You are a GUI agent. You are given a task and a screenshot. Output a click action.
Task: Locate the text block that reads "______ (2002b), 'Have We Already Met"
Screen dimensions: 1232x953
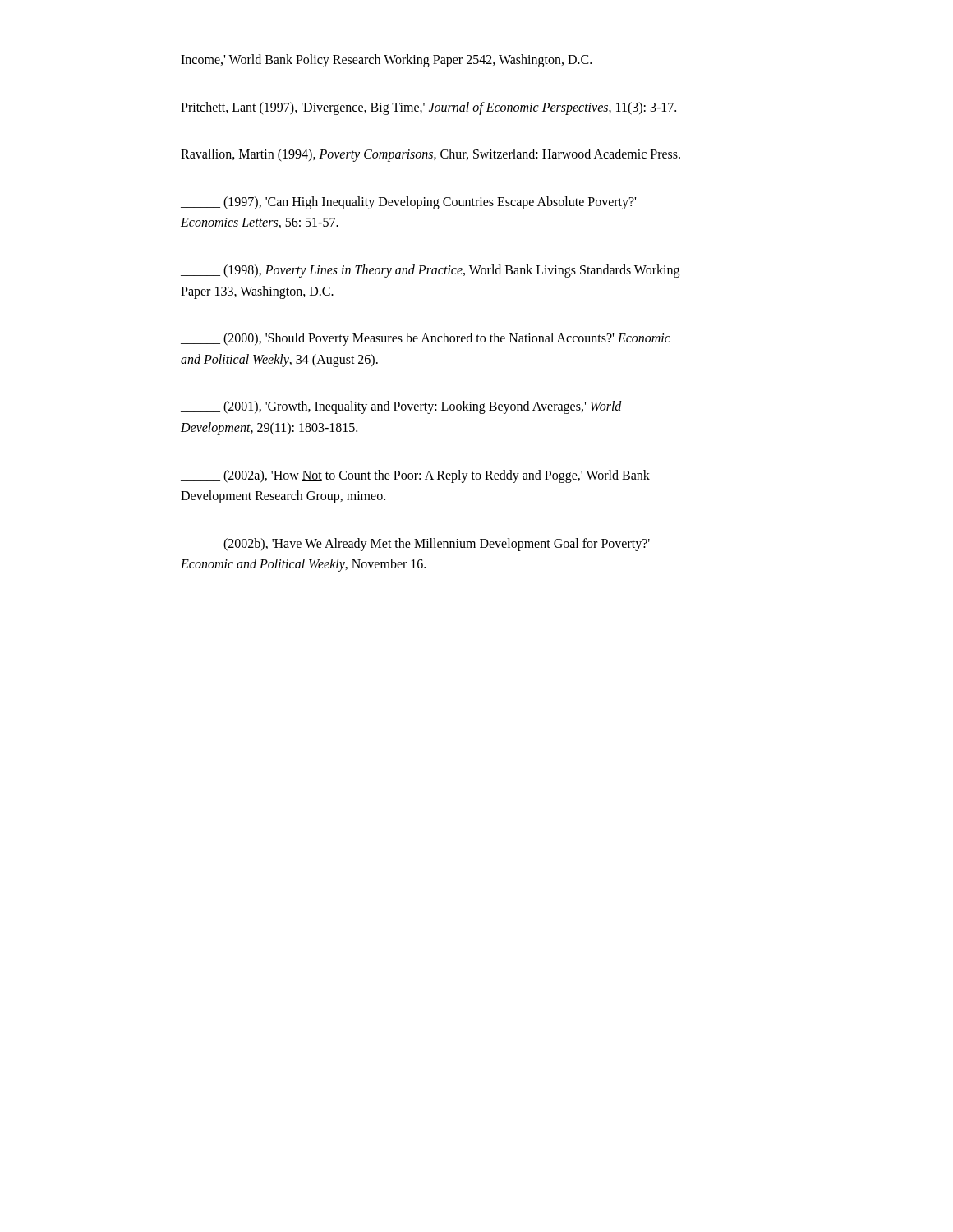415,554
